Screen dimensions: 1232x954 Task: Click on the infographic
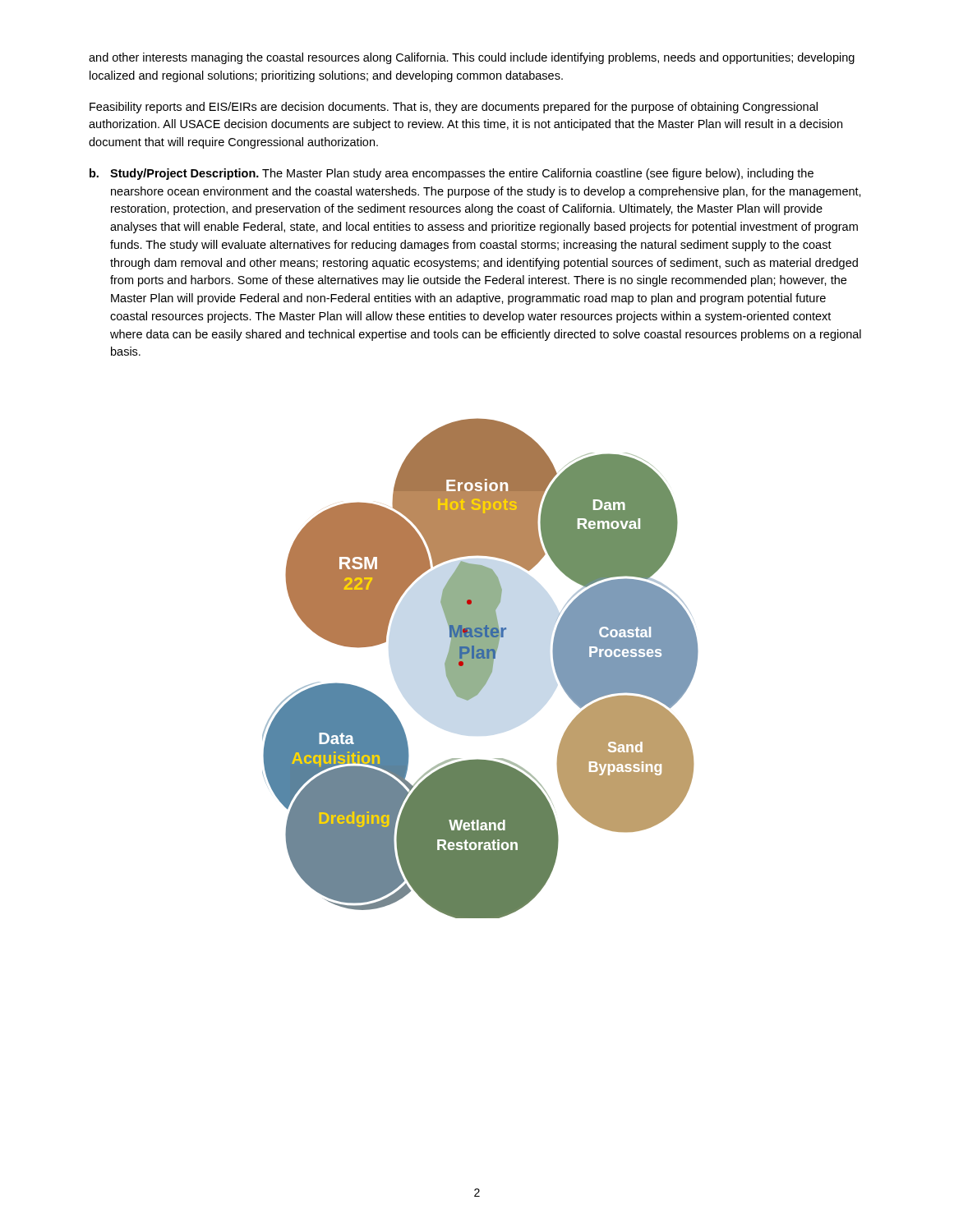(477, 647)
